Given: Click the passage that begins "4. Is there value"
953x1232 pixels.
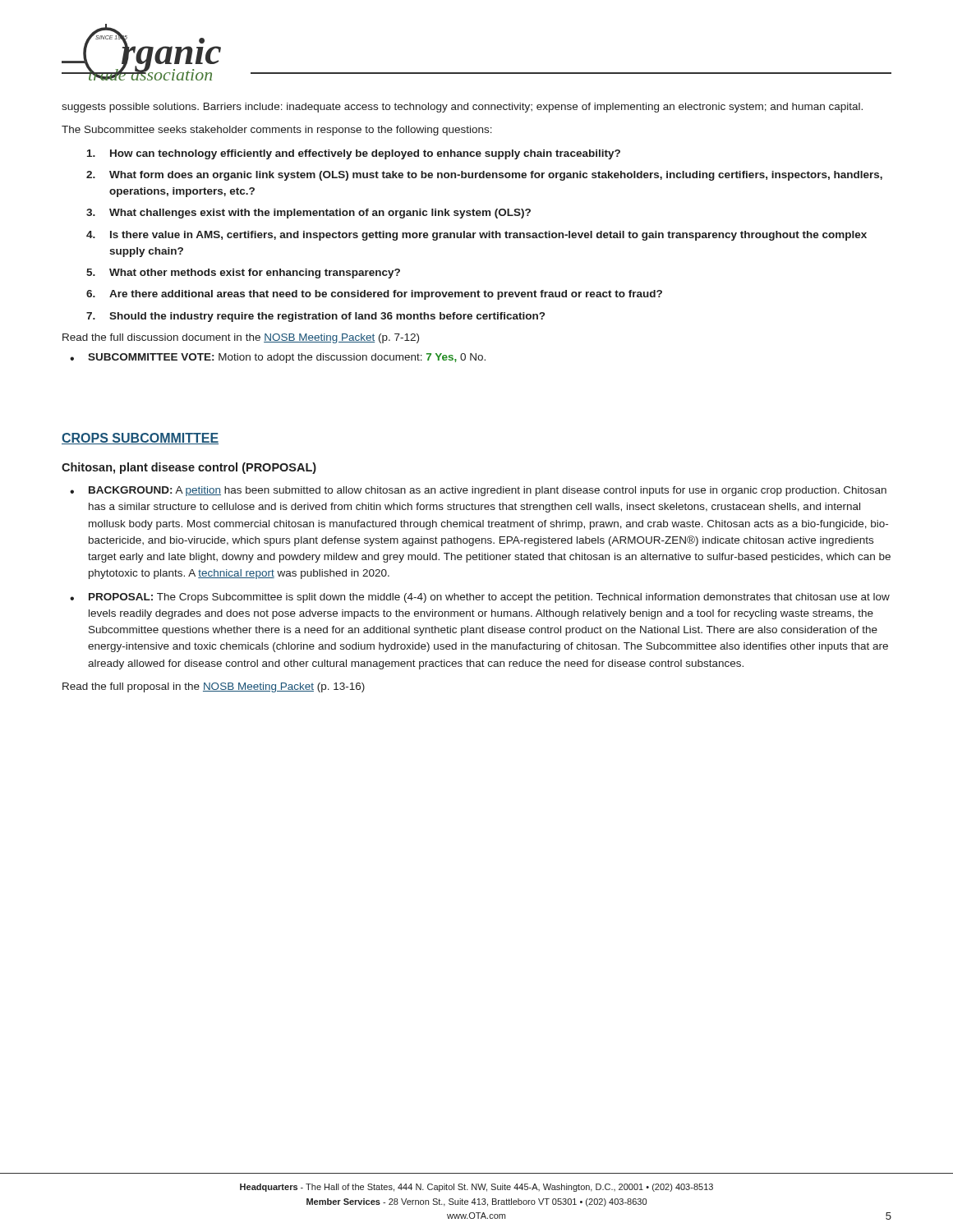Looking at the screenshot, I should 476,243.
